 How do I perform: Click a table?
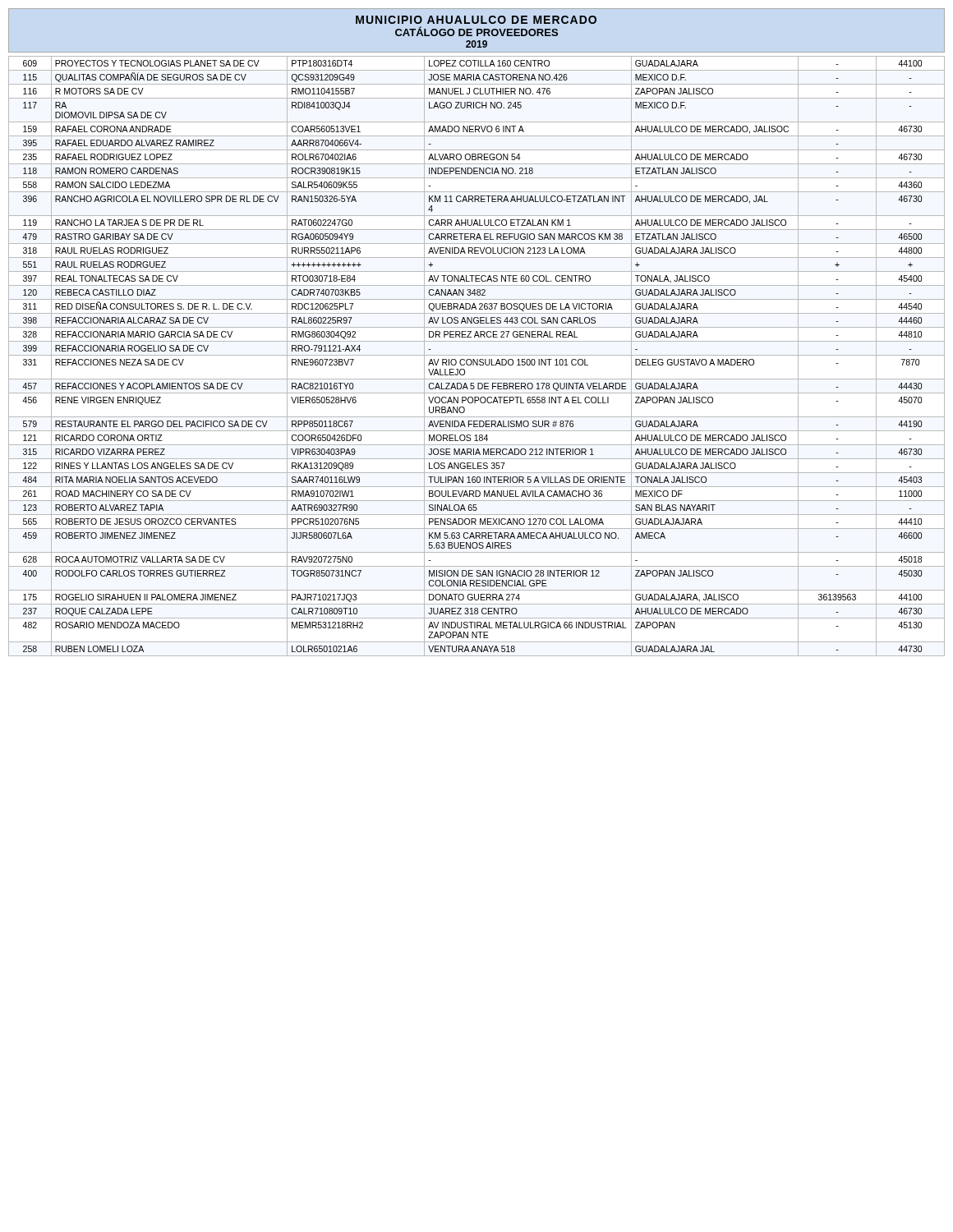[x=476, y=356]
